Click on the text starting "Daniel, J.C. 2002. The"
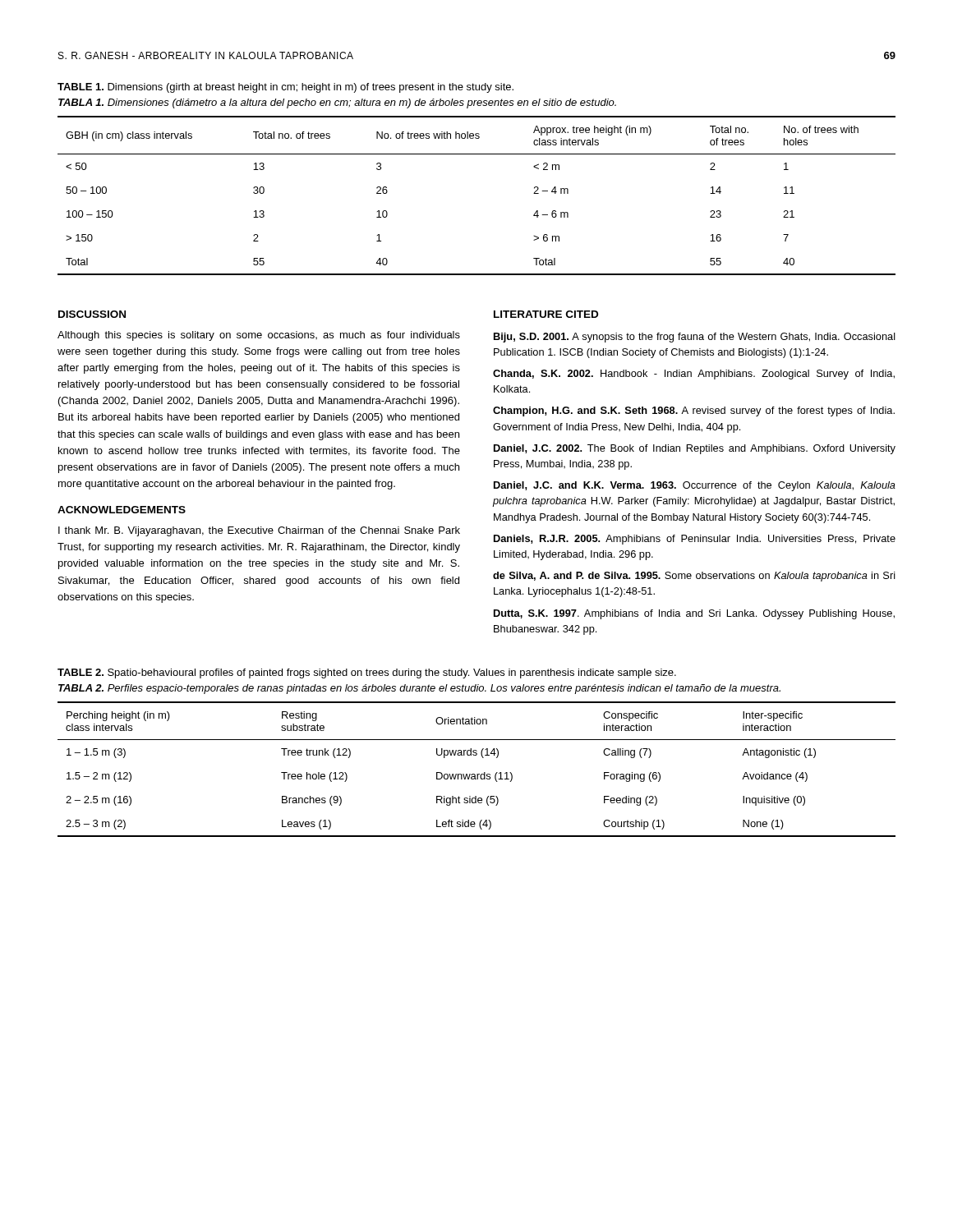 pyautogui.click(x=694, y=456)
